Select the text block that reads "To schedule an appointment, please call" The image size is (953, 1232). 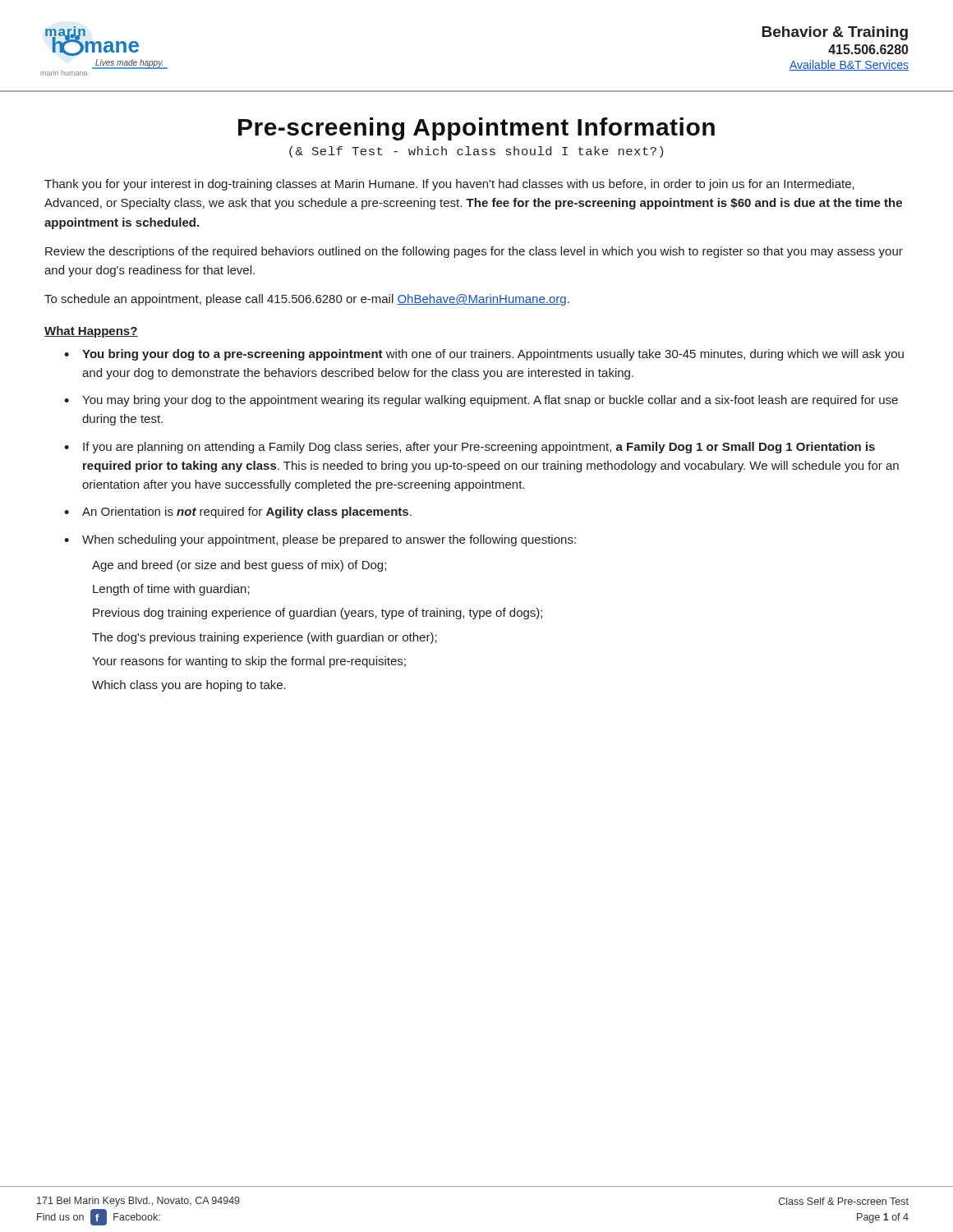[307, 299]
